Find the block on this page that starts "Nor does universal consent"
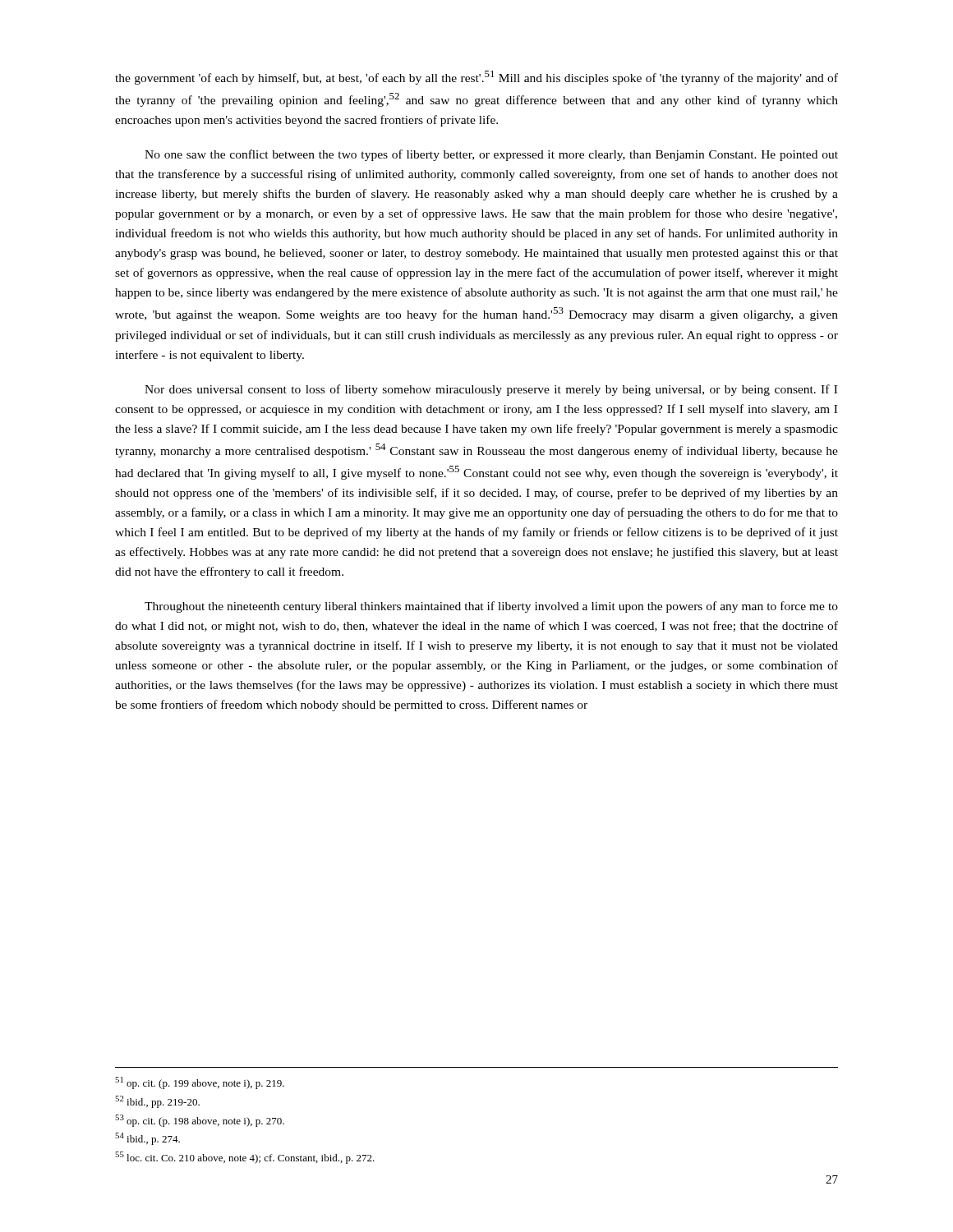Viewport: 953px width, 1232px height. point(476,480)
